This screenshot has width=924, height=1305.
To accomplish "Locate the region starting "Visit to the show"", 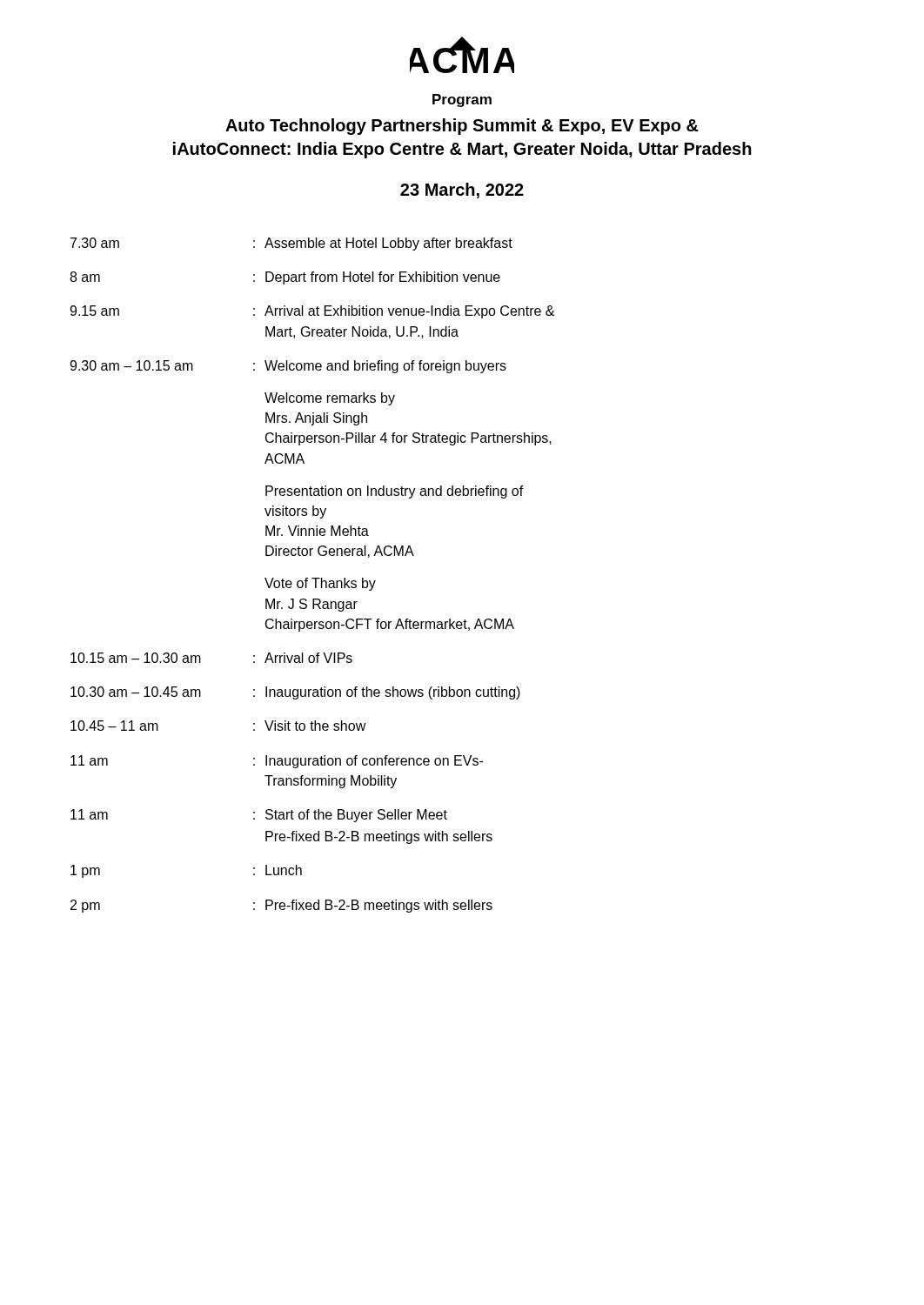I will [x=315, y=726].
